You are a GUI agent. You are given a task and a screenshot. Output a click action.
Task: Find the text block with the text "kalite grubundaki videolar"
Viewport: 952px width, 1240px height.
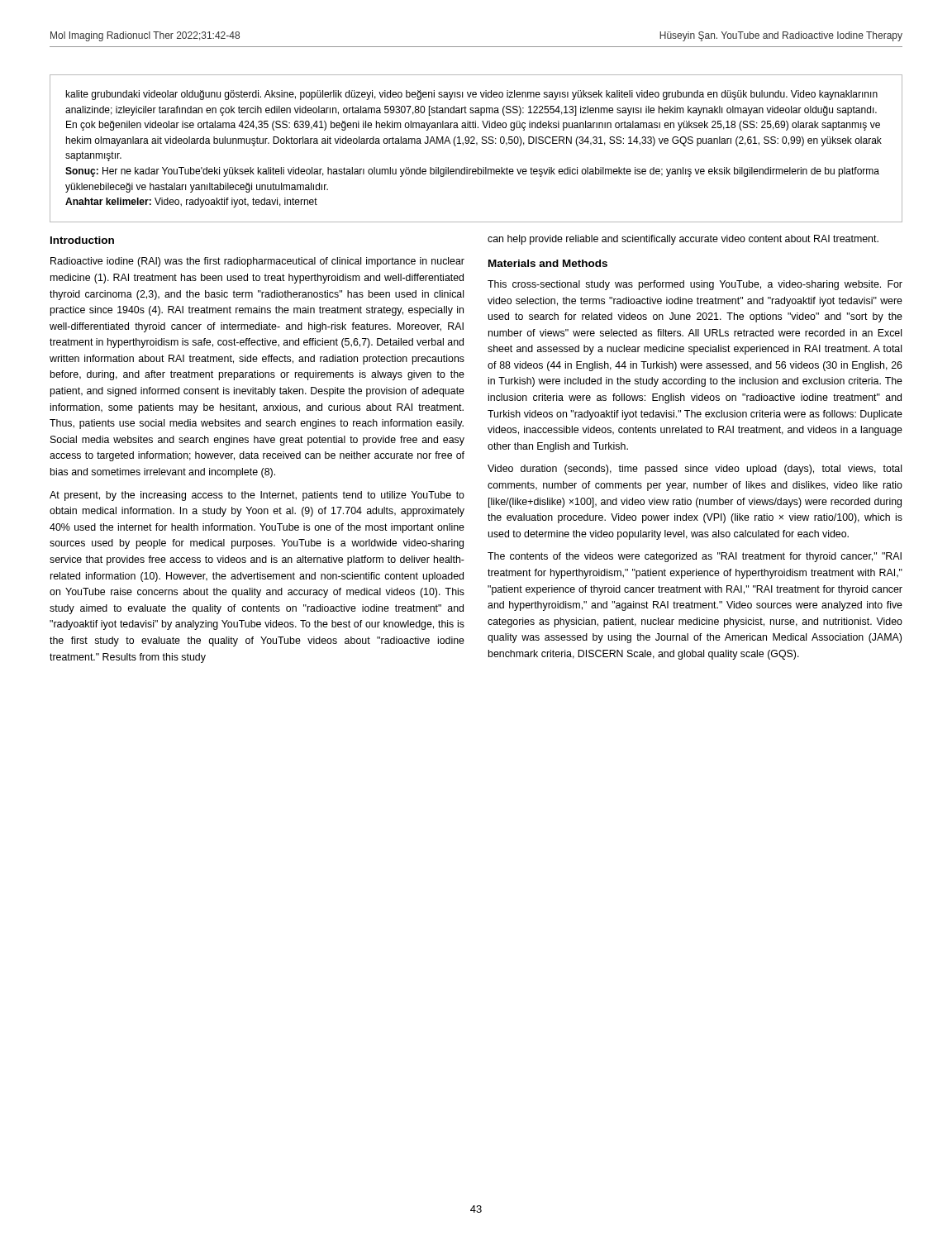(x=473, y=148)
